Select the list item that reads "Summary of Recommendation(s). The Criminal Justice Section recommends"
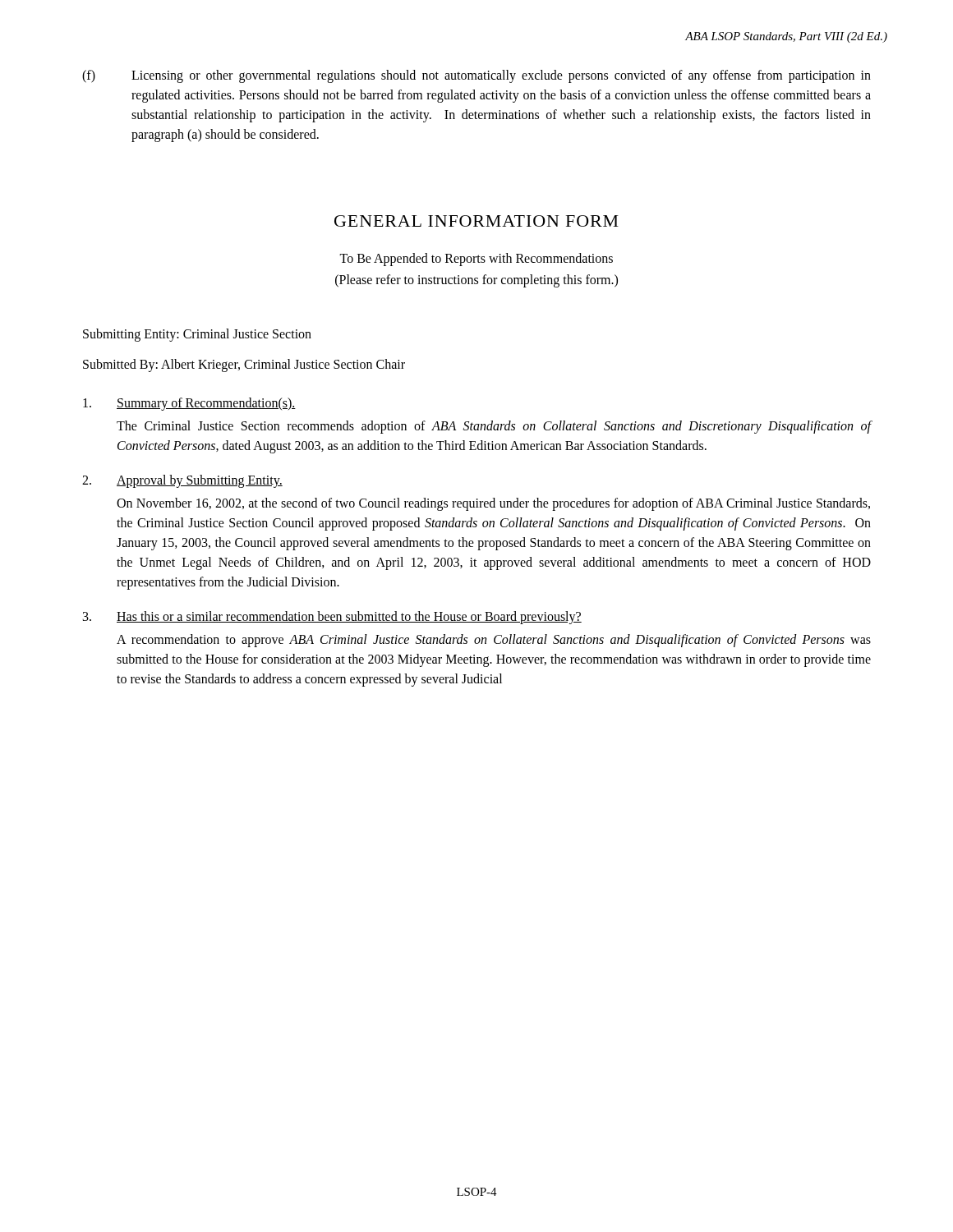Image resolution: width=953 pixels, height=1232 pixels. pyautogui.click(x=476, y=424)
